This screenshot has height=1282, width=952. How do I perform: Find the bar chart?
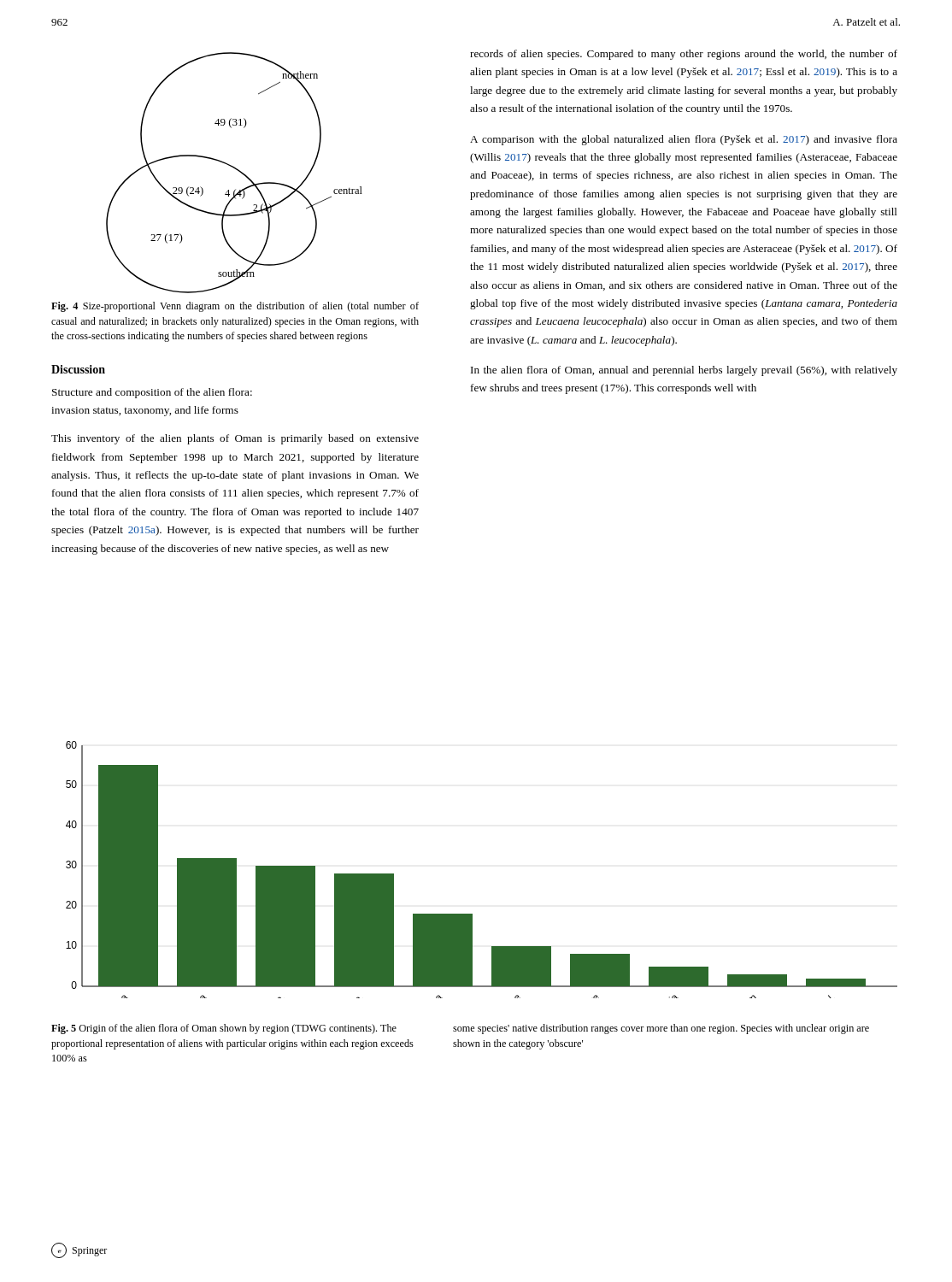[476, 867]
